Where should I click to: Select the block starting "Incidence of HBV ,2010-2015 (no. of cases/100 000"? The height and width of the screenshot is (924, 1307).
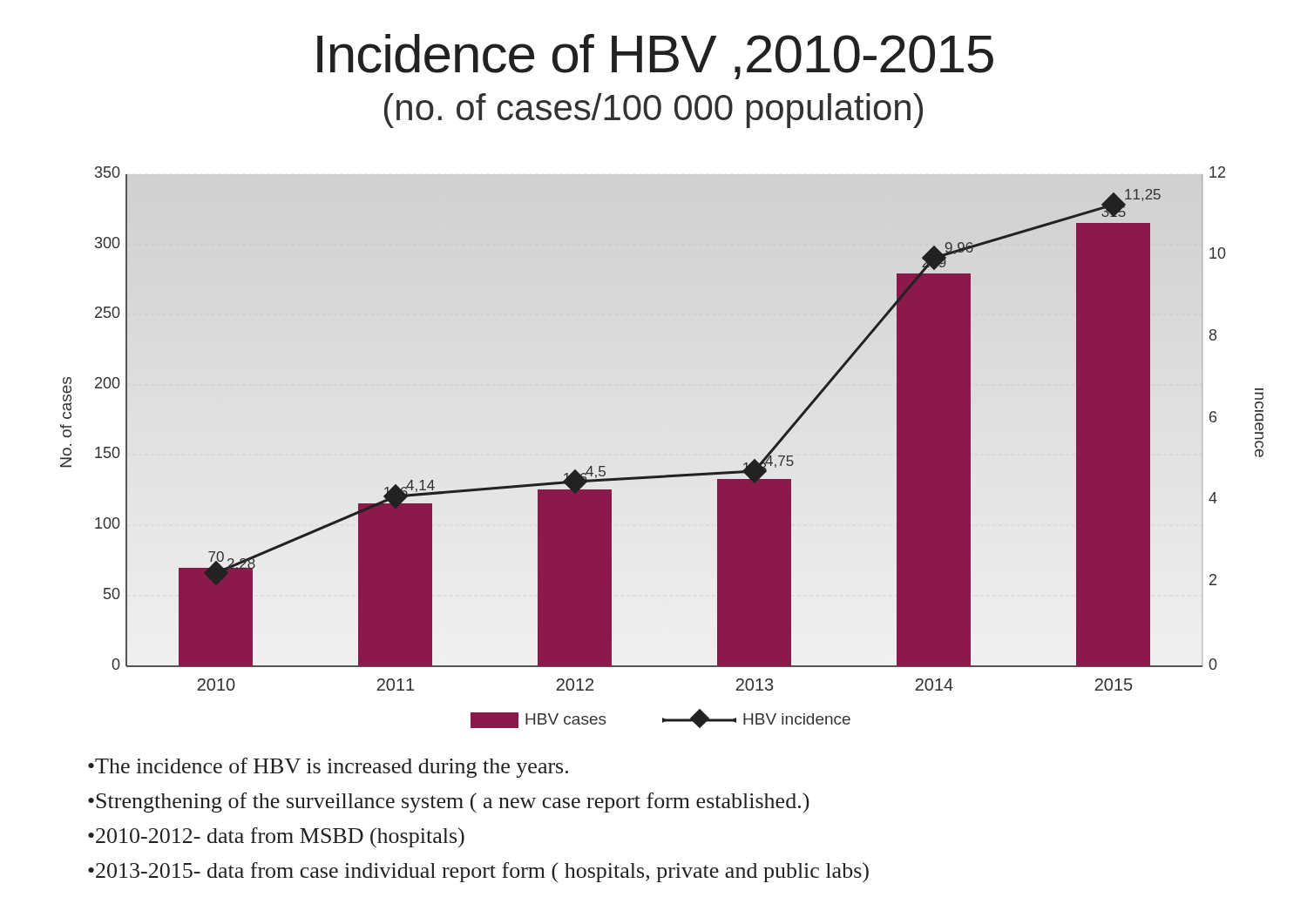click(654, 76)
